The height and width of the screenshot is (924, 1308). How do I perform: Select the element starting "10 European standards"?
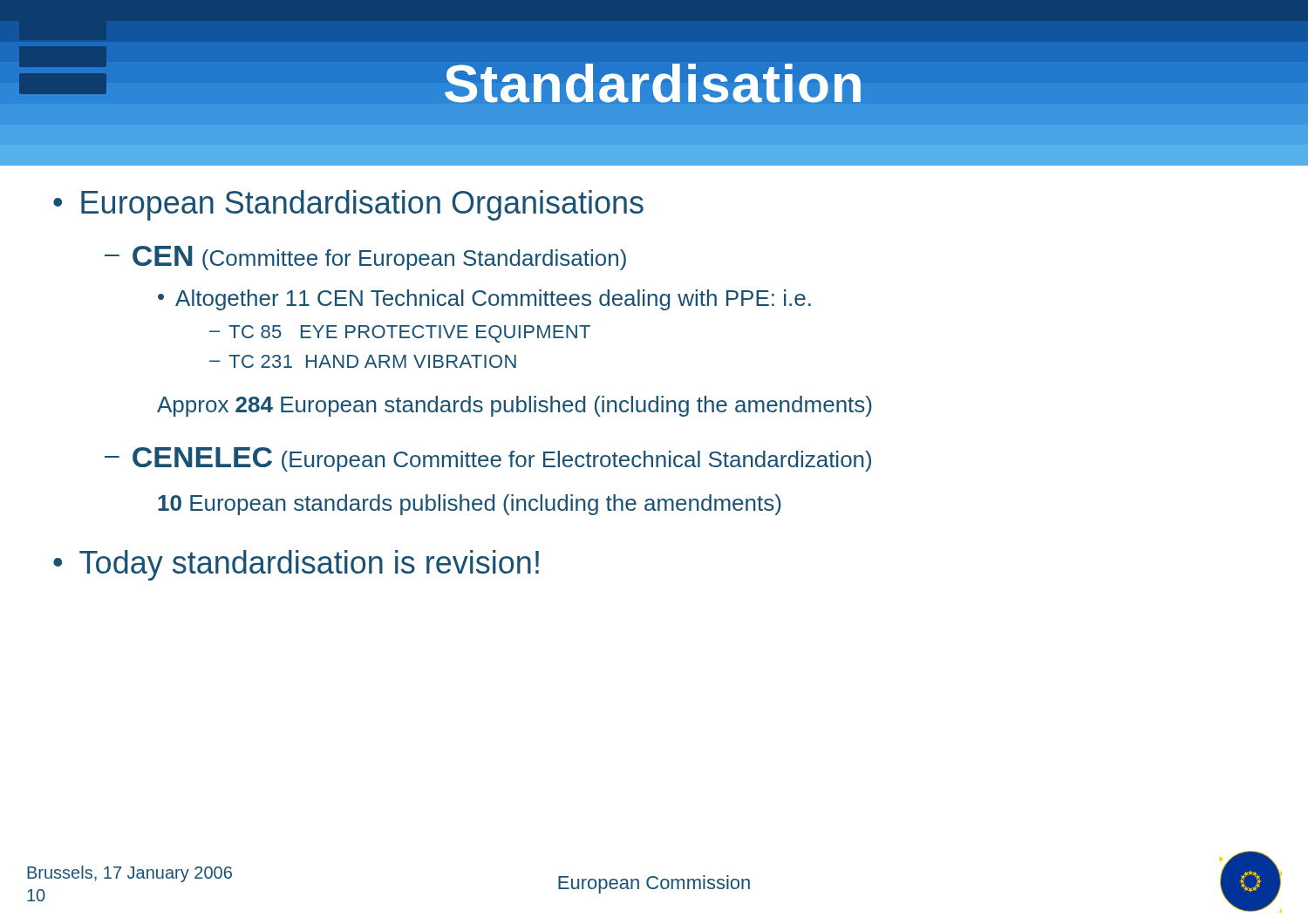(470, 503)
